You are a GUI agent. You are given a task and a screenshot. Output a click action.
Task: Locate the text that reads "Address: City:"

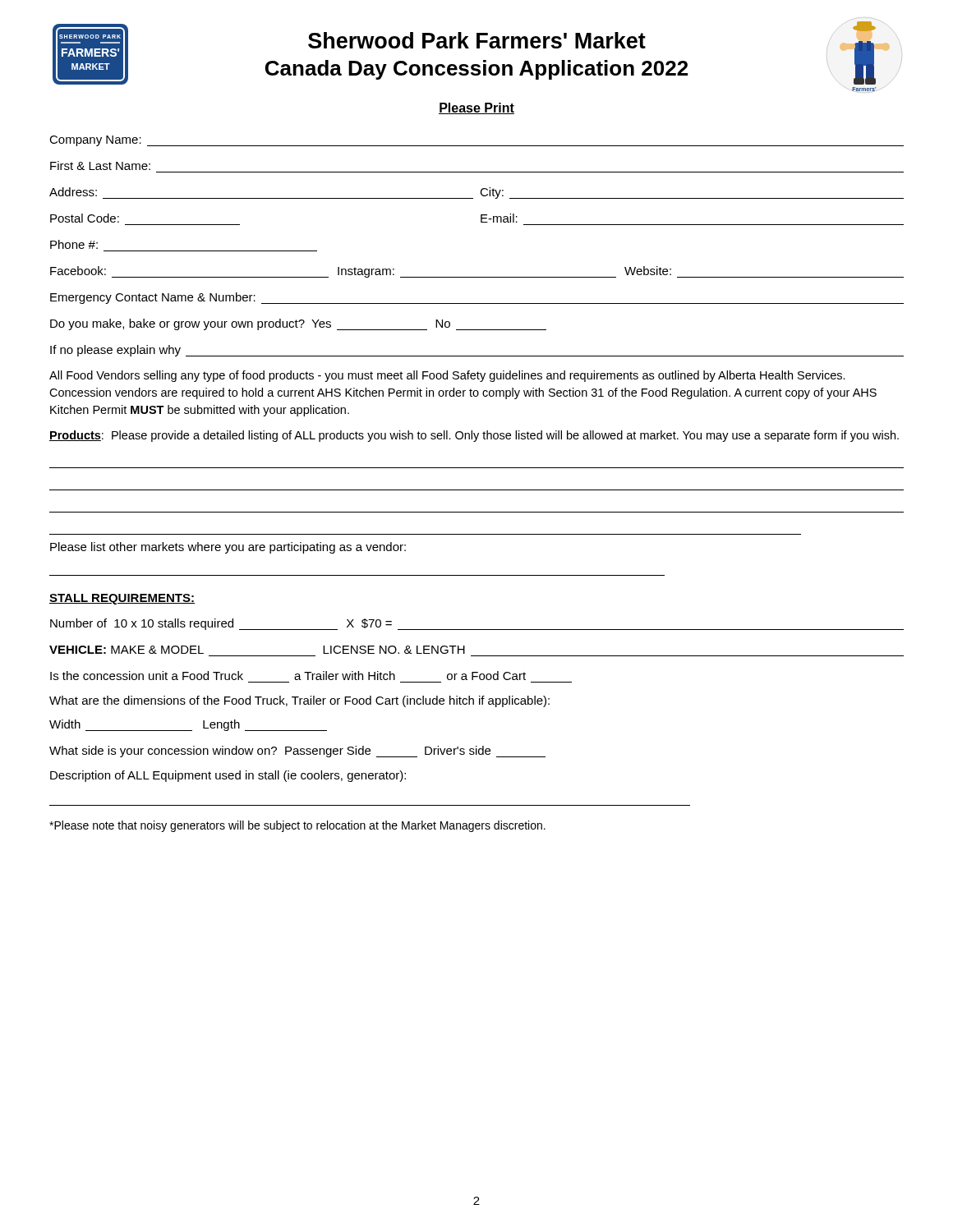point(476,191)
